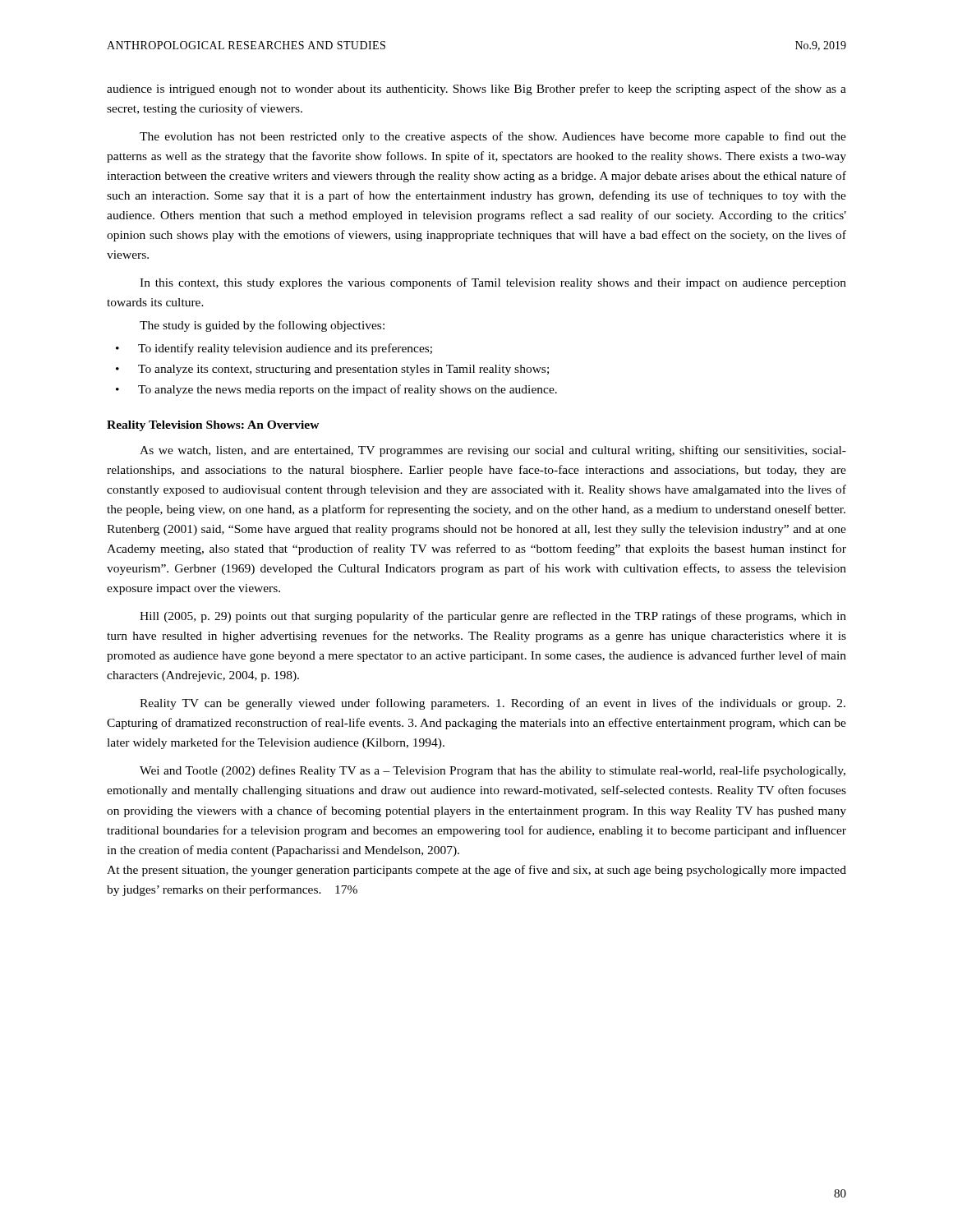
Task: Navigate to the element starting "Reality Television Shows: An Overview"
Action: (213, 424)
